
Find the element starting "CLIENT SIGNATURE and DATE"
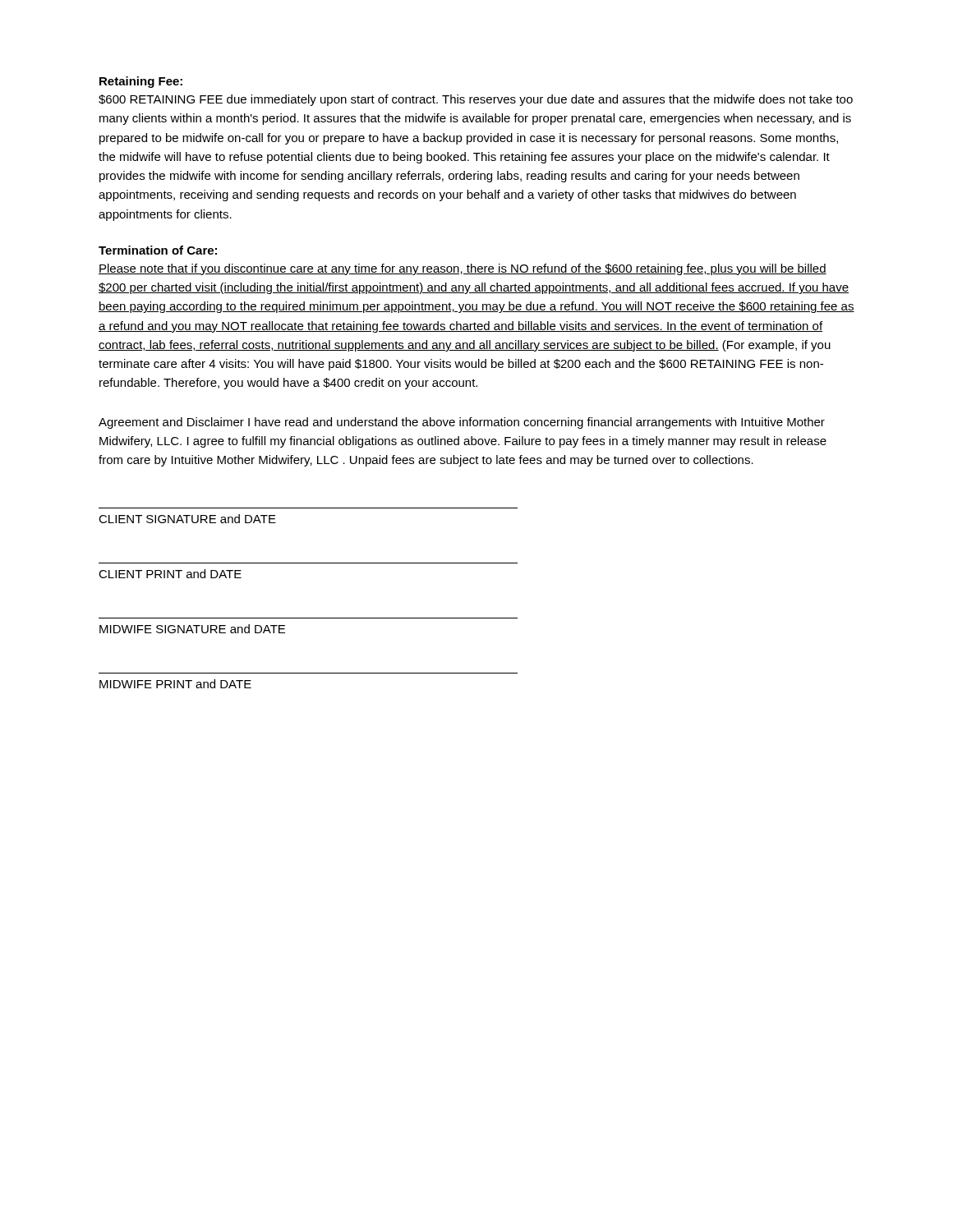point(187,519)
